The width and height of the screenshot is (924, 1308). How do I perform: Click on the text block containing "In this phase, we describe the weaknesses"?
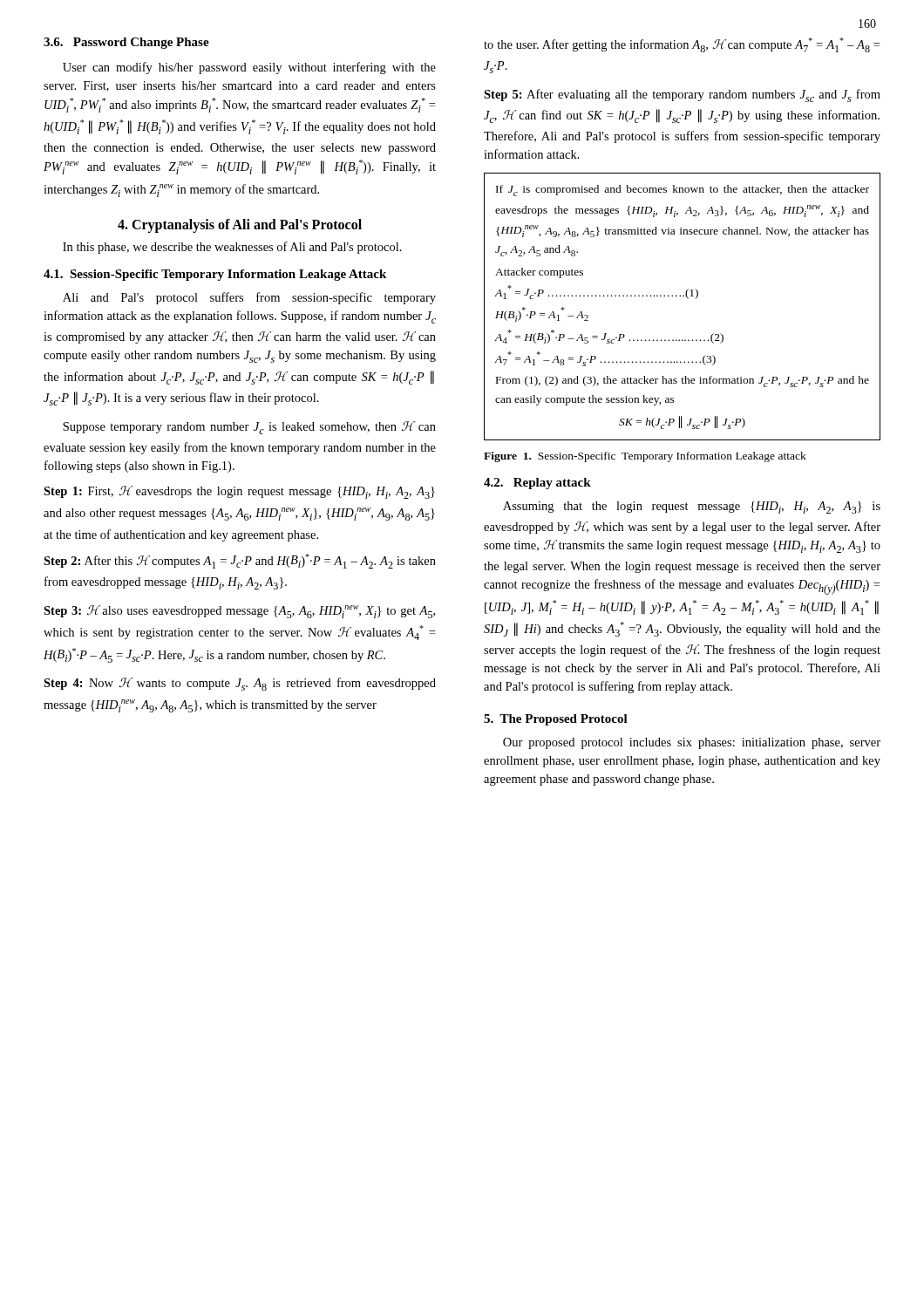pyautogui.click(x=240, y=247)
